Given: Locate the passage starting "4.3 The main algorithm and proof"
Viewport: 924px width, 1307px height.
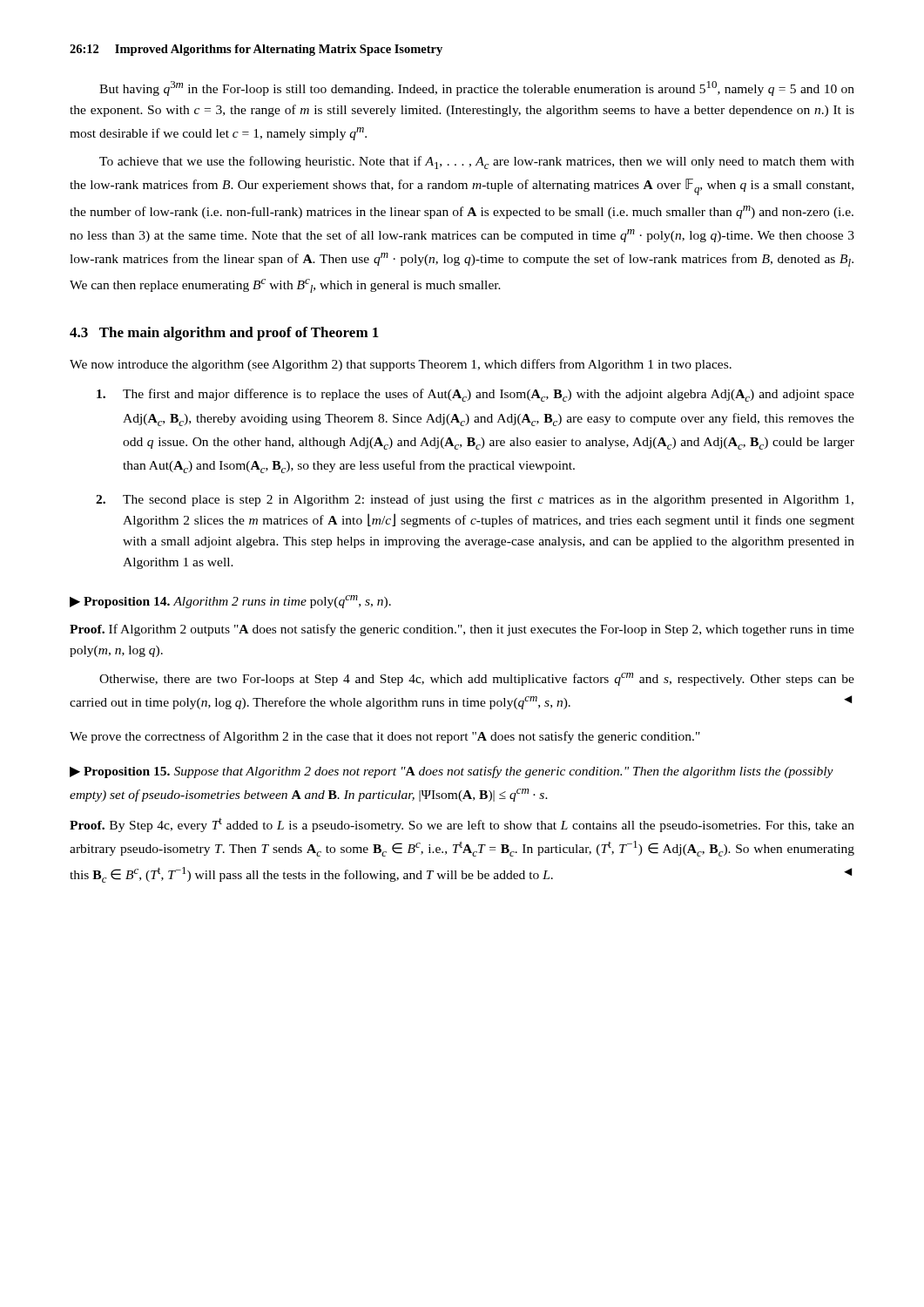Looking at the screenshot, I should pos(224,333).
